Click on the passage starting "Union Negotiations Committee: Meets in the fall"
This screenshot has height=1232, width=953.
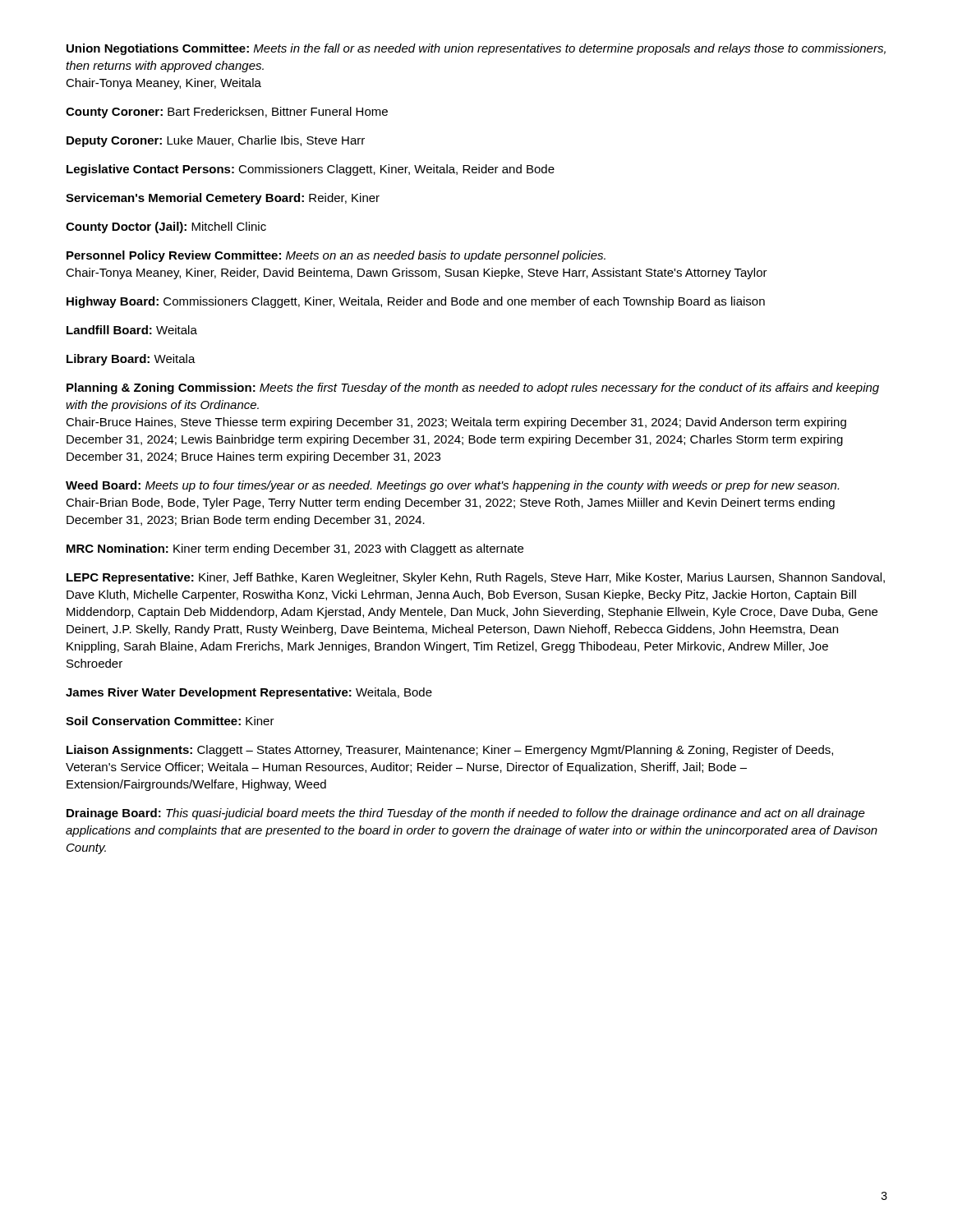(x=476, y=49)
